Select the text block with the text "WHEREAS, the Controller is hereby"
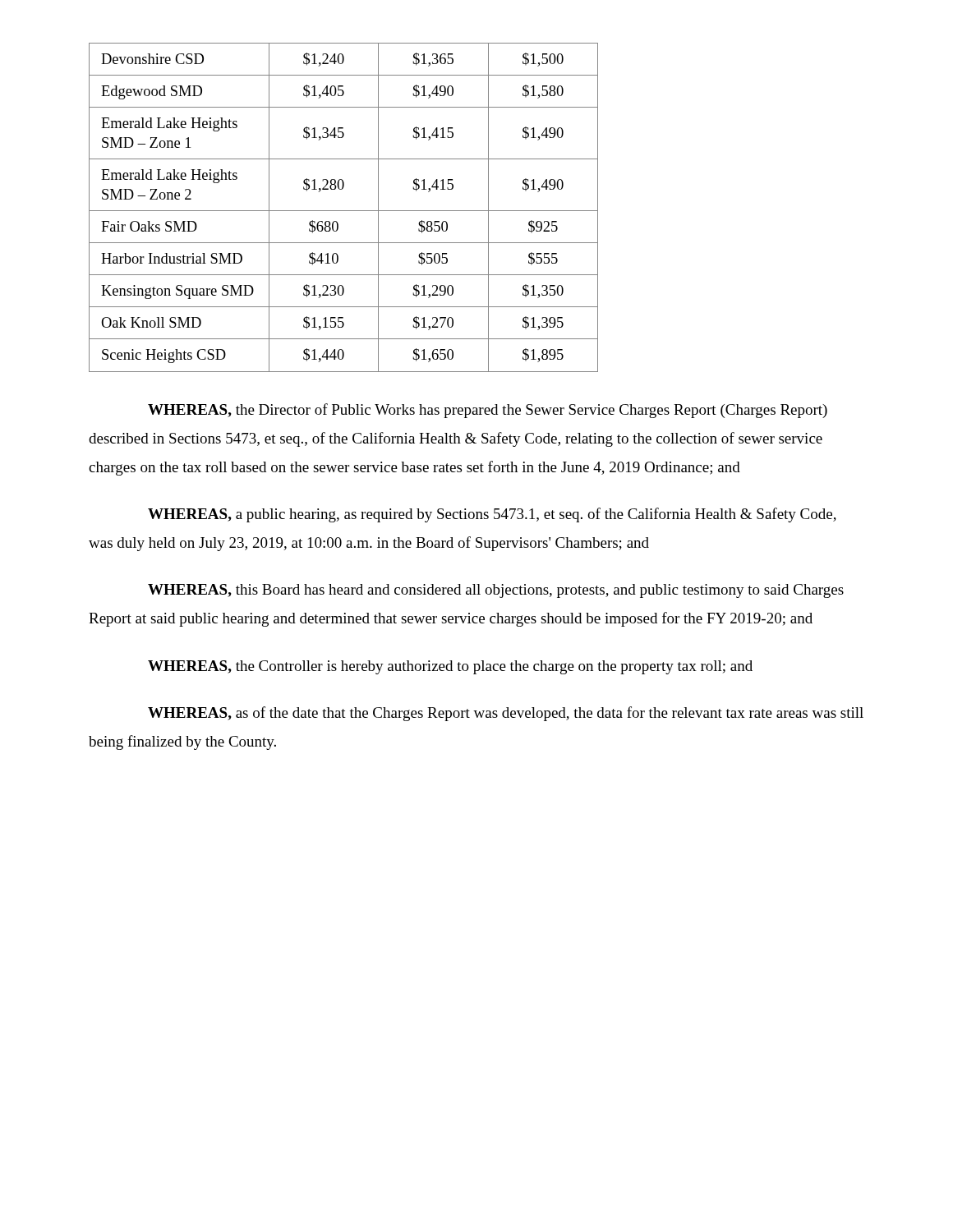 click(x=476, y=665)
